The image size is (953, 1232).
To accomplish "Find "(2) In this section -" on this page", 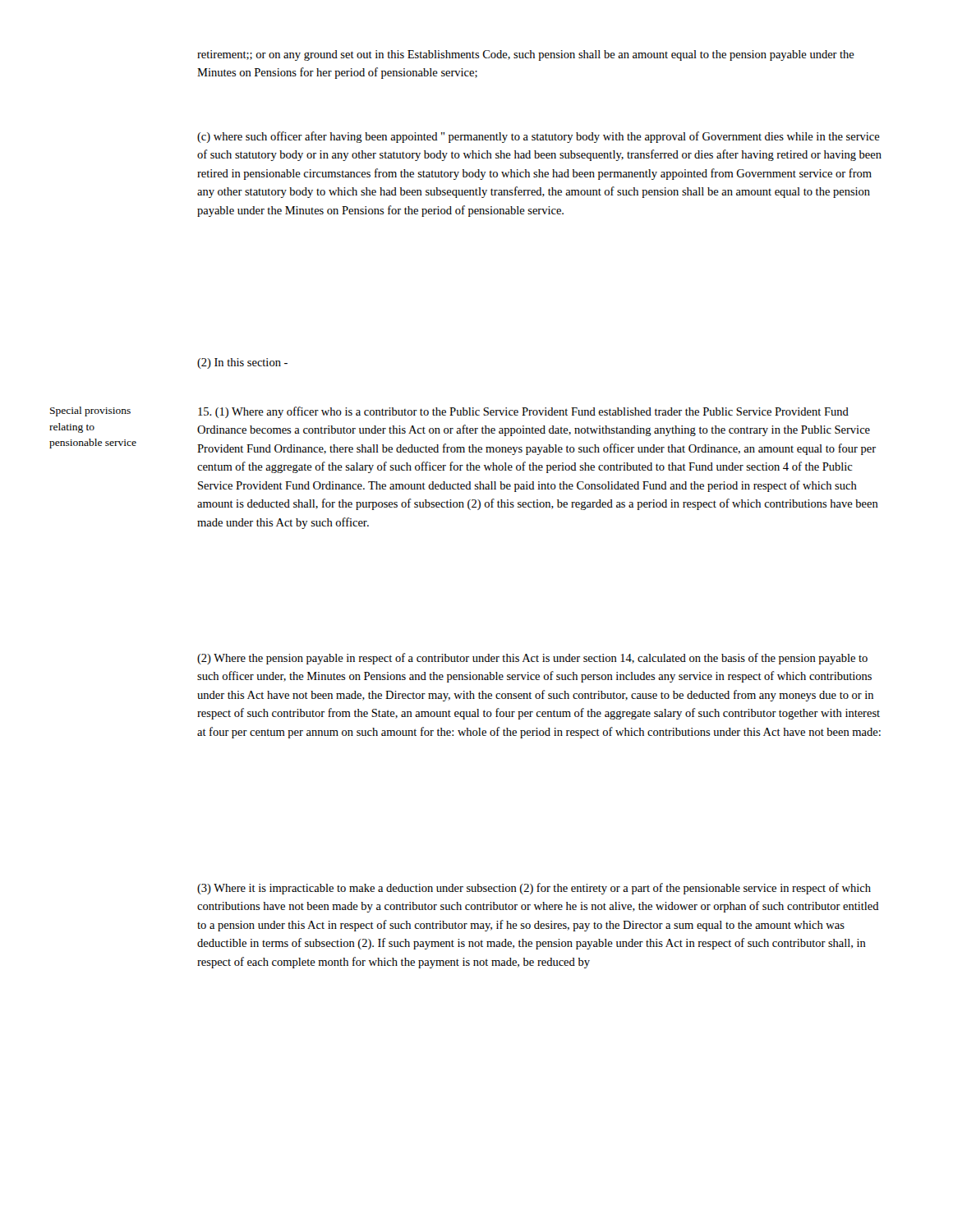I will pos(242,362).
